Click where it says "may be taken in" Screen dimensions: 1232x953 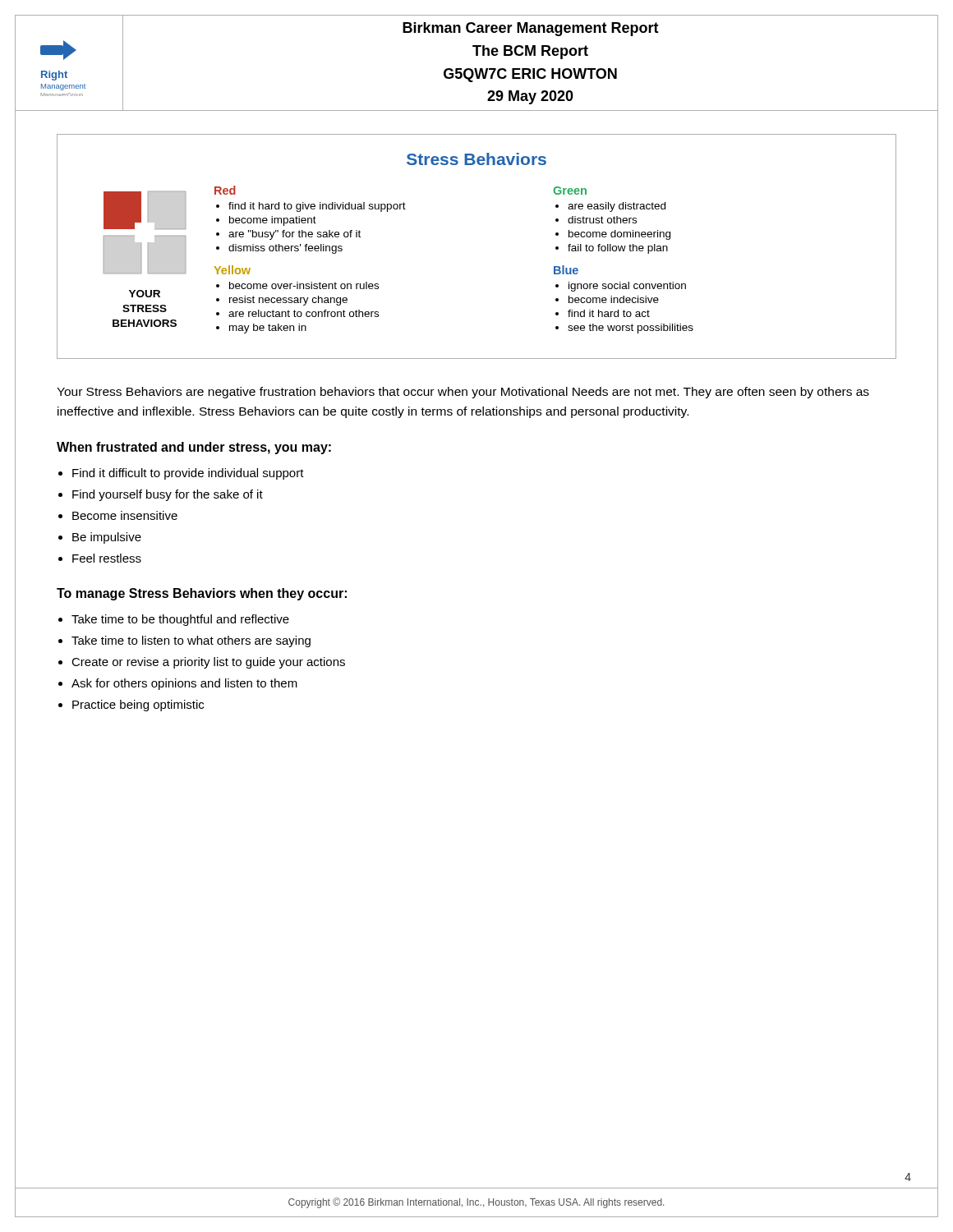(x=268, y=327)
